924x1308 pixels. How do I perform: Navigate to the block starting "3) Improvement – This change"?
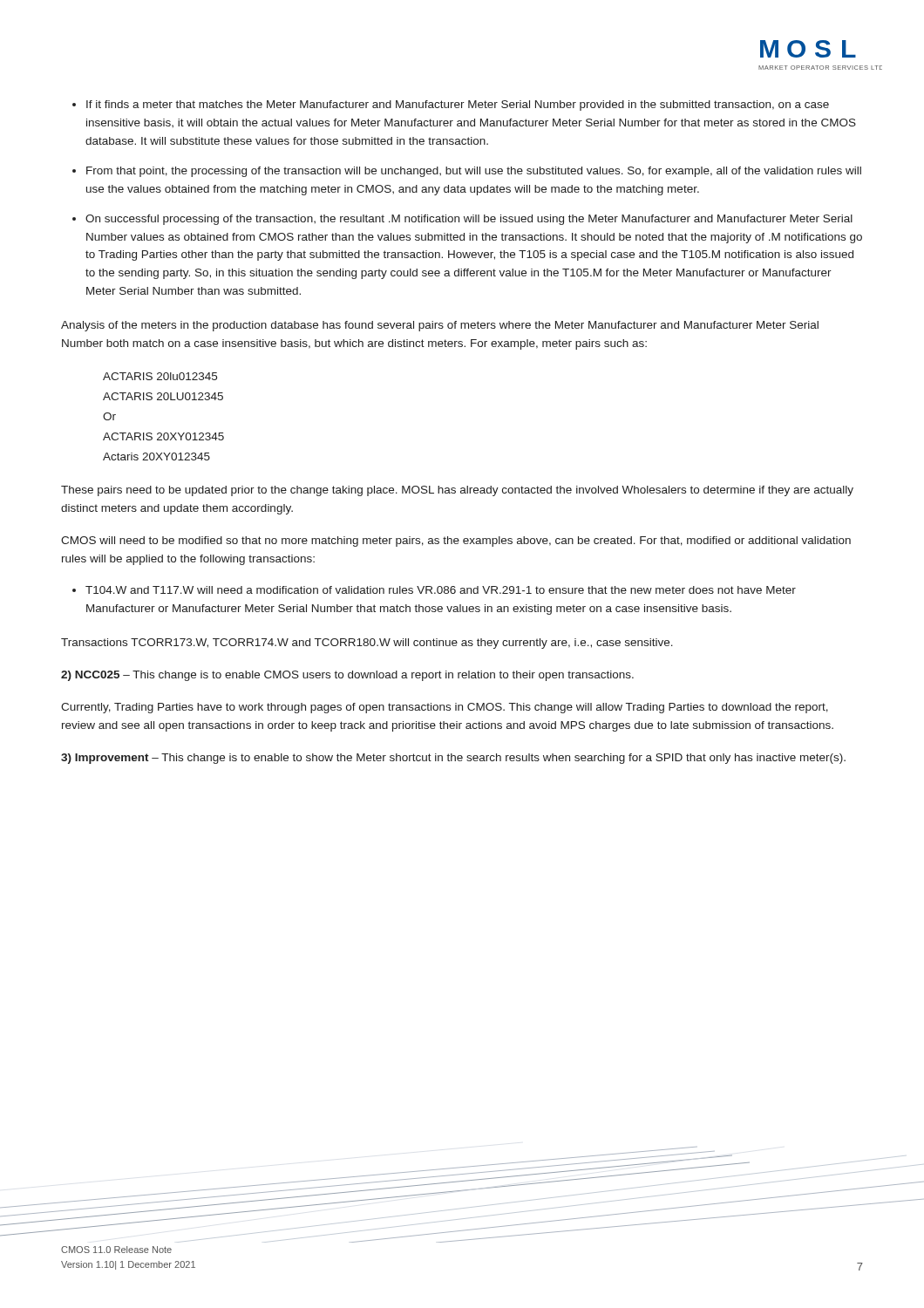click(x=454, y=757)
